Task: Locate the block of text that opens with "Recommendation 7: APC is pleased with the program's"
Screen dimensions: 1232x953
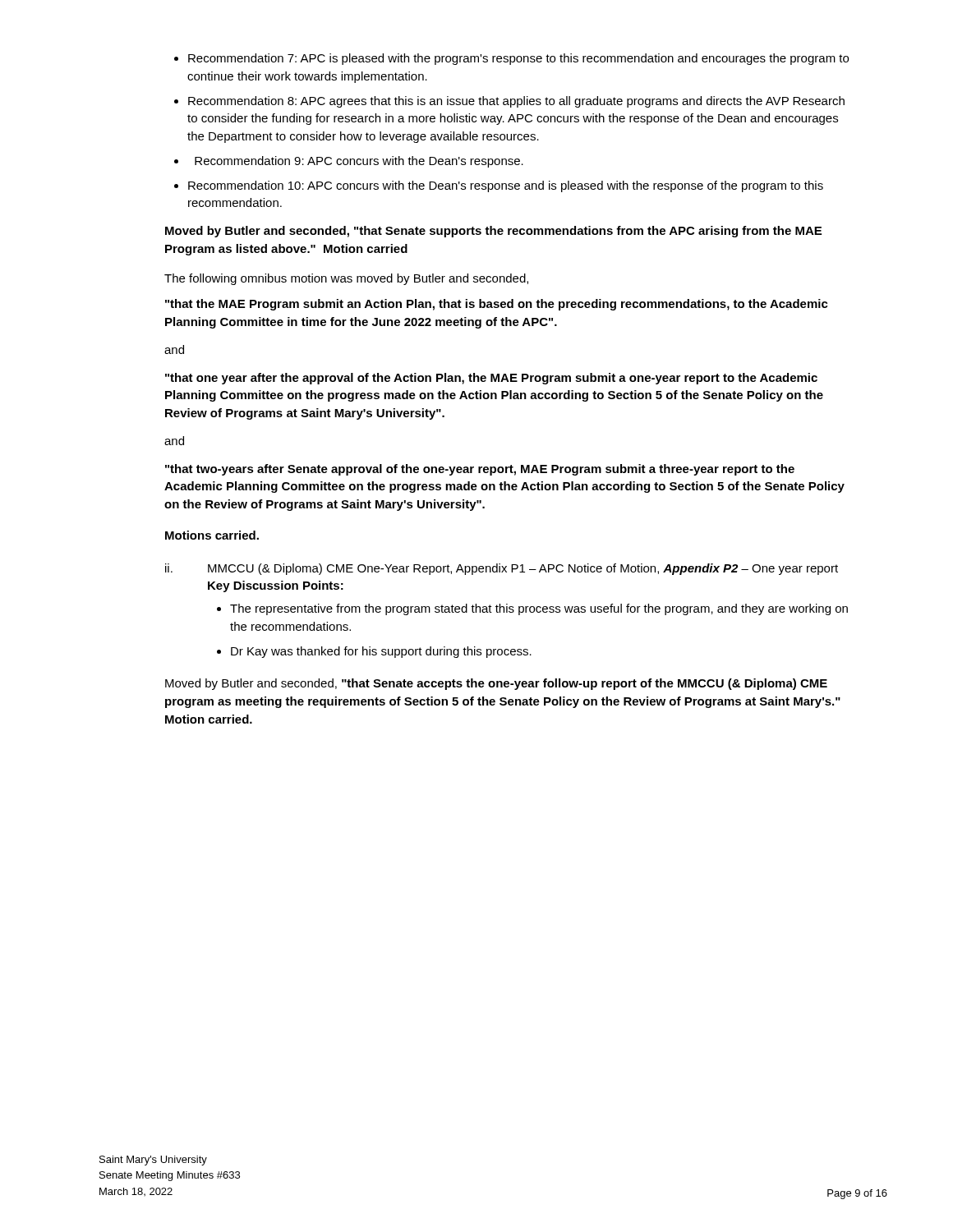Action: pos(509,131)
